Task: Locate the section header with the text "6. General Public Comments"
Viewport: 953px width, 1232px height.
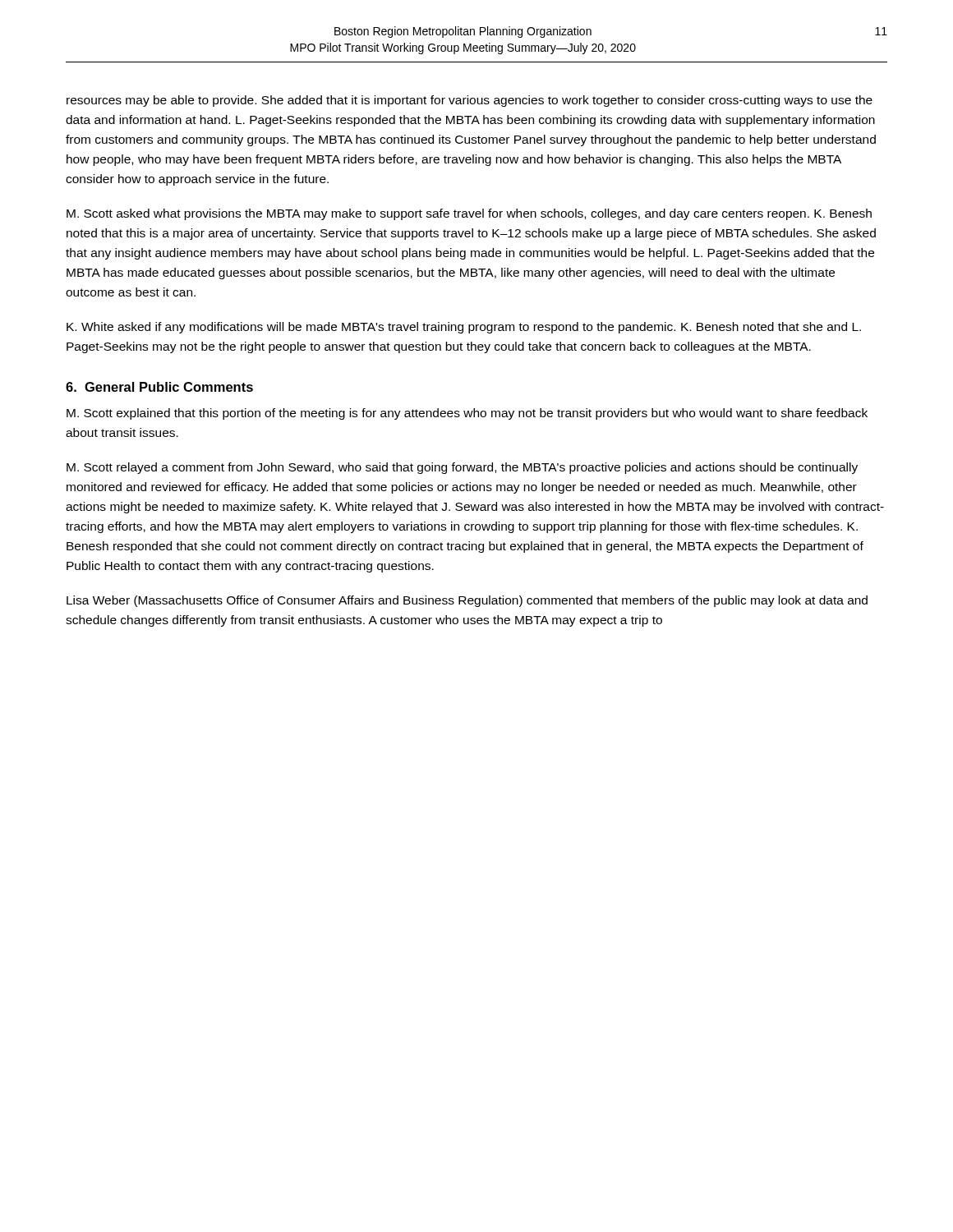Action: coord(160,387)
